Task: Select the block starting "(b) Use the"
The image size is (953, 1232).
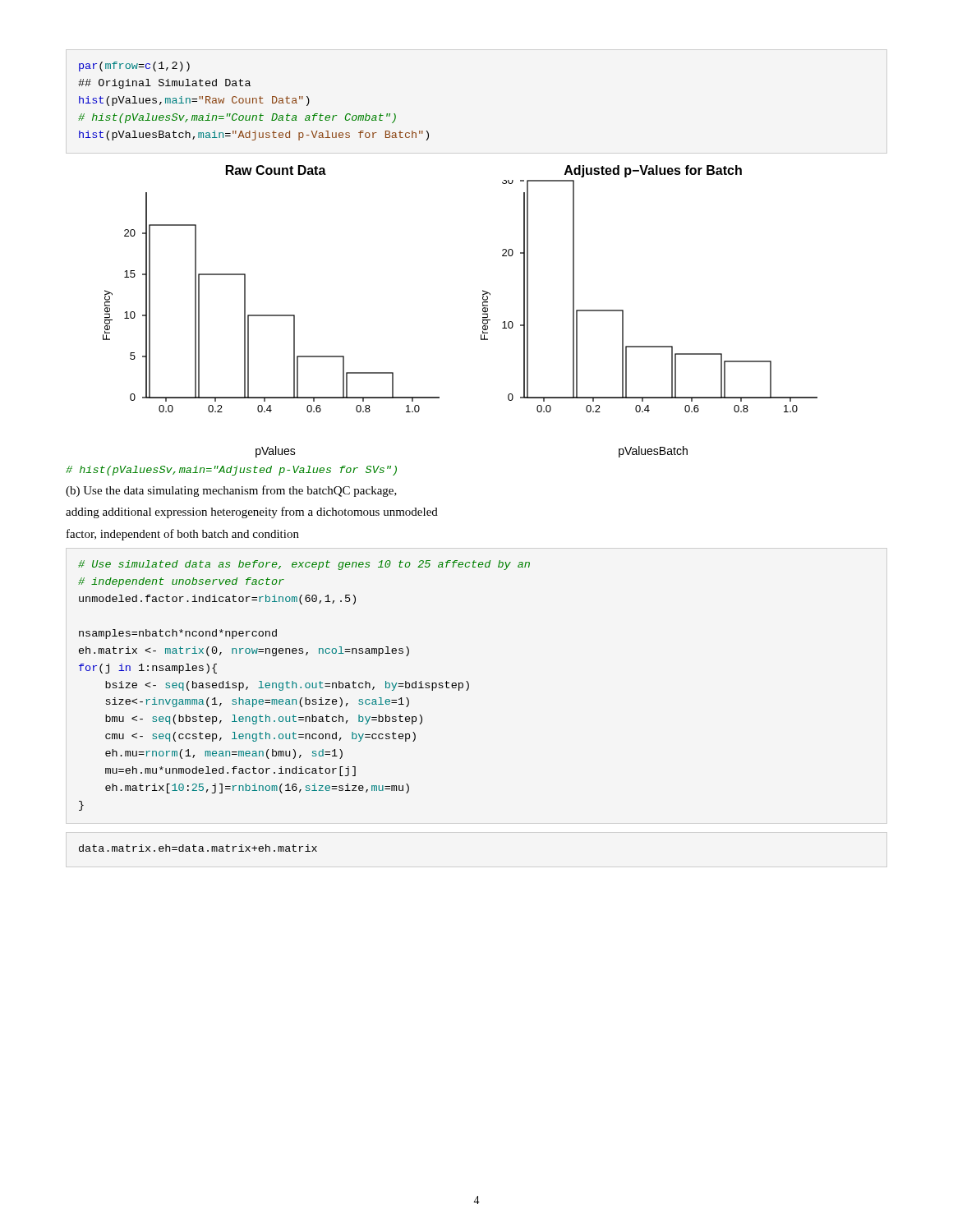Action: (x=231, y=490)
